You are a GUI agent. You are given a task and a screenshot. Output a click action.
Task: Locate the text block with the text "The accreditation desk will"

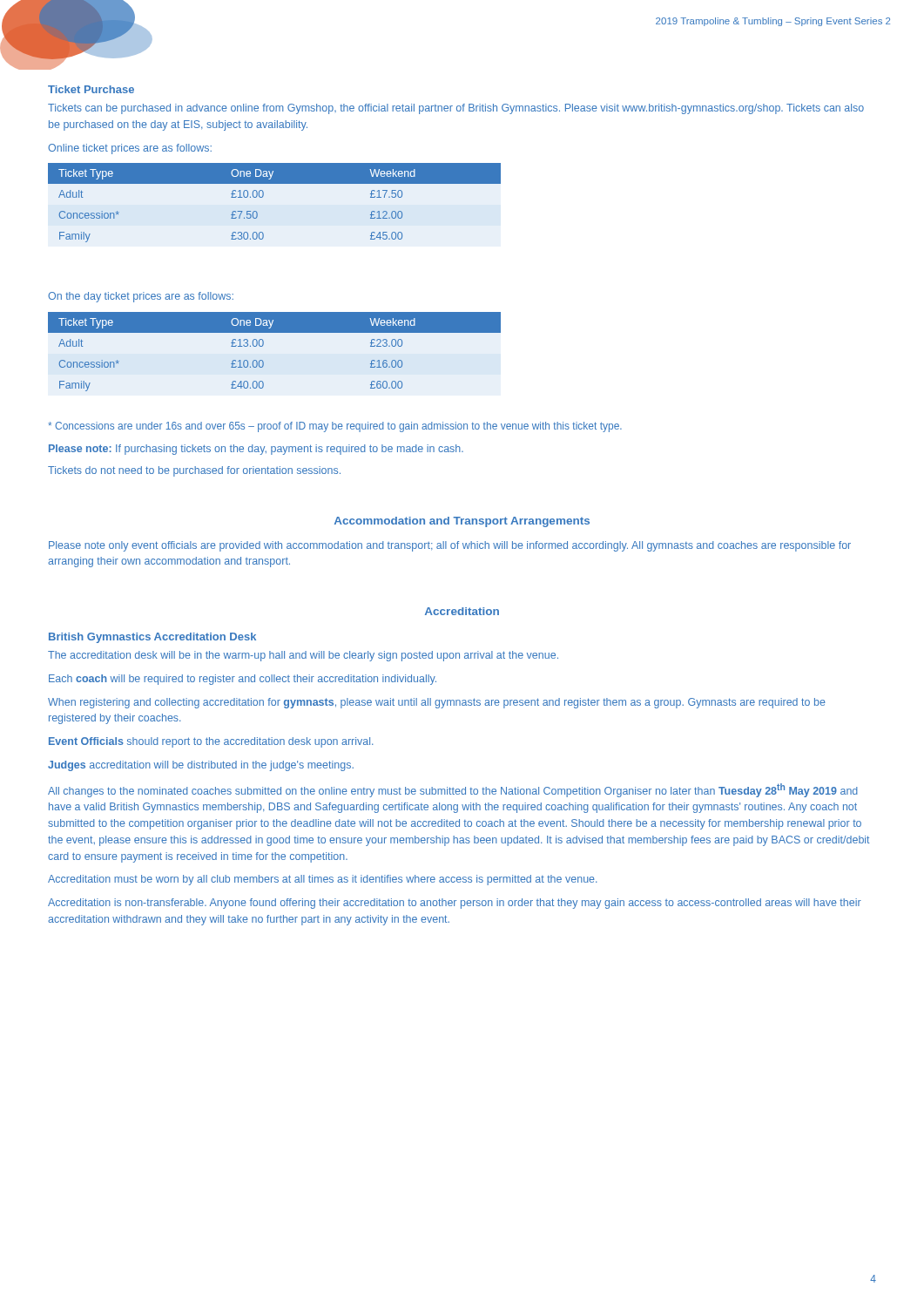tap(304, 655)
